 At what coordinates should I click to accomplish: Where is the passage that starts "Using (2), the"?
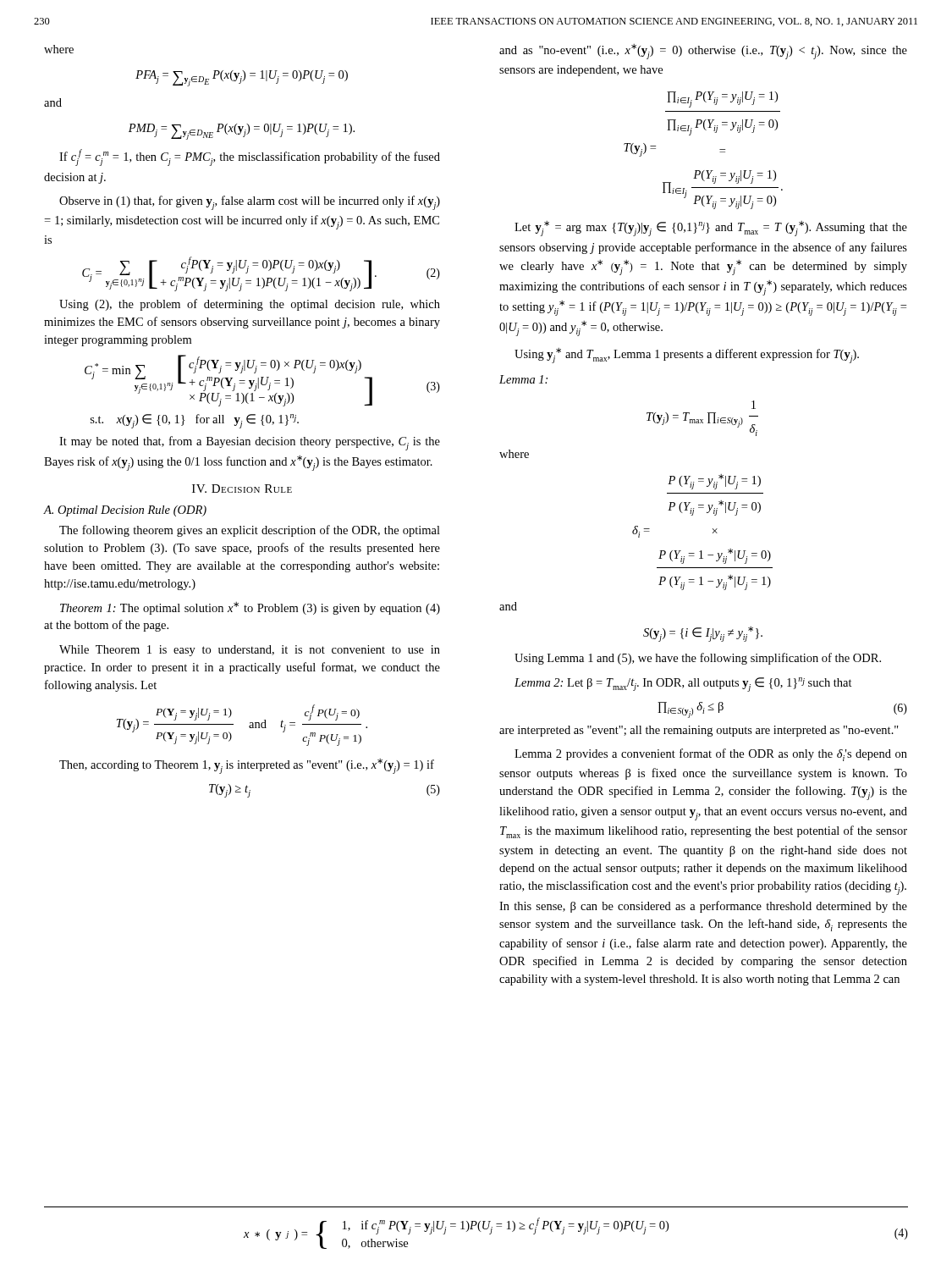pyautogui.click(x=242, y=322)
